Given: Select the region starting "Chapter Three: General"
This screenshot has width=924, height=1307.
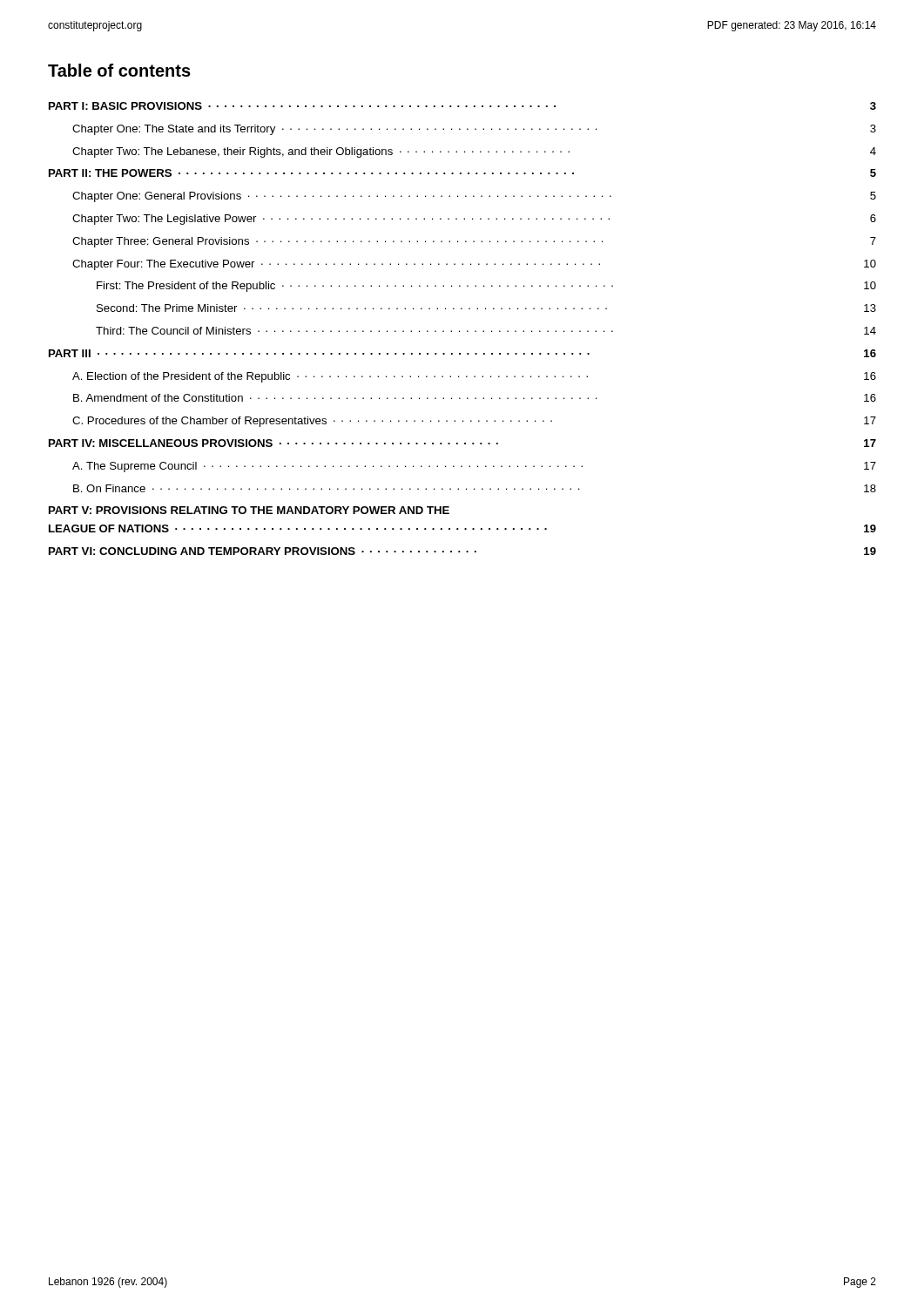Looking at the screenshot, I should tap(474, 241).
